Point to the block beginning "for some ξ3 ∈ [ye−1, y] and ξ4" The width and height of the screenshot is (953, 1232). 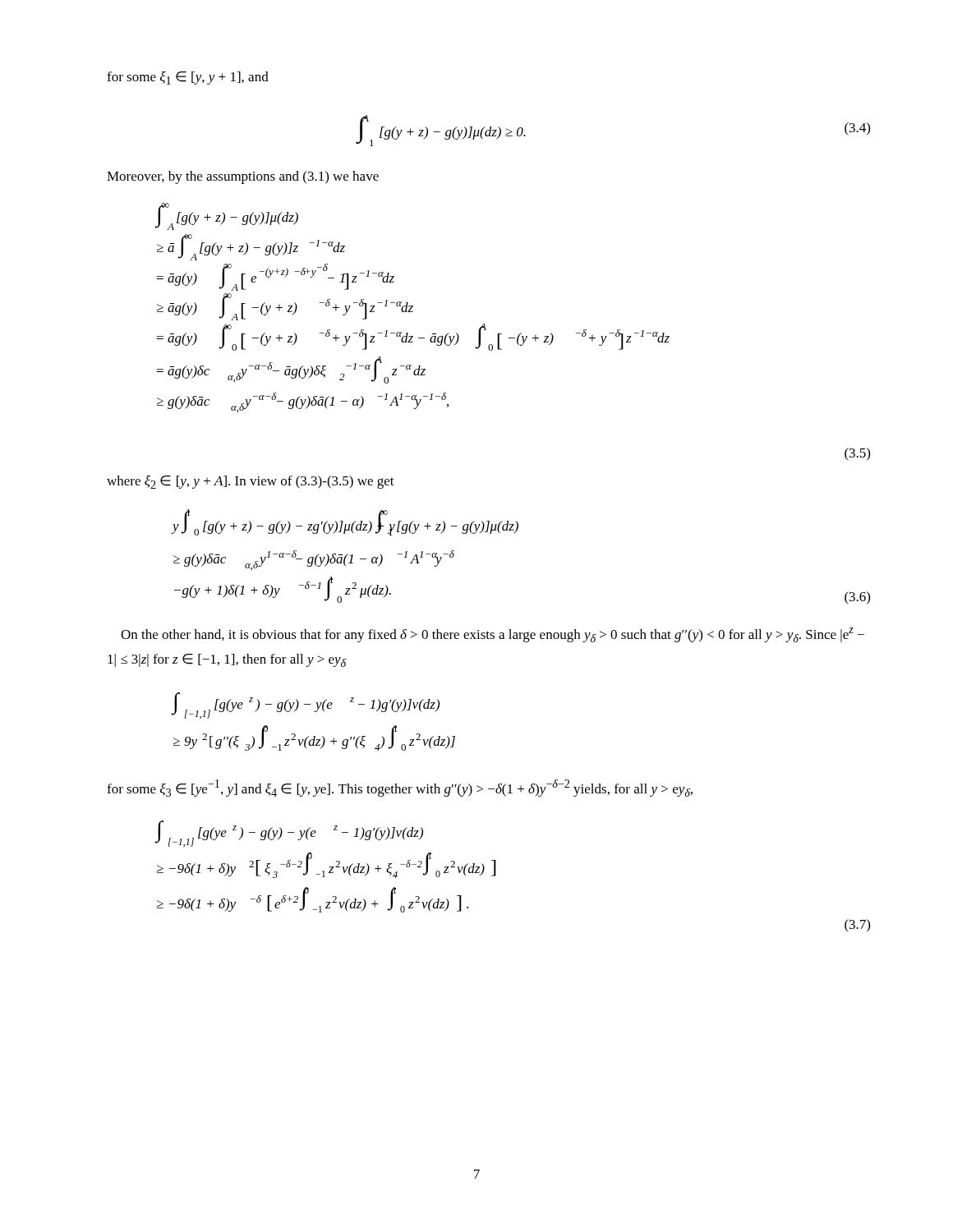(x=400, y=788)
